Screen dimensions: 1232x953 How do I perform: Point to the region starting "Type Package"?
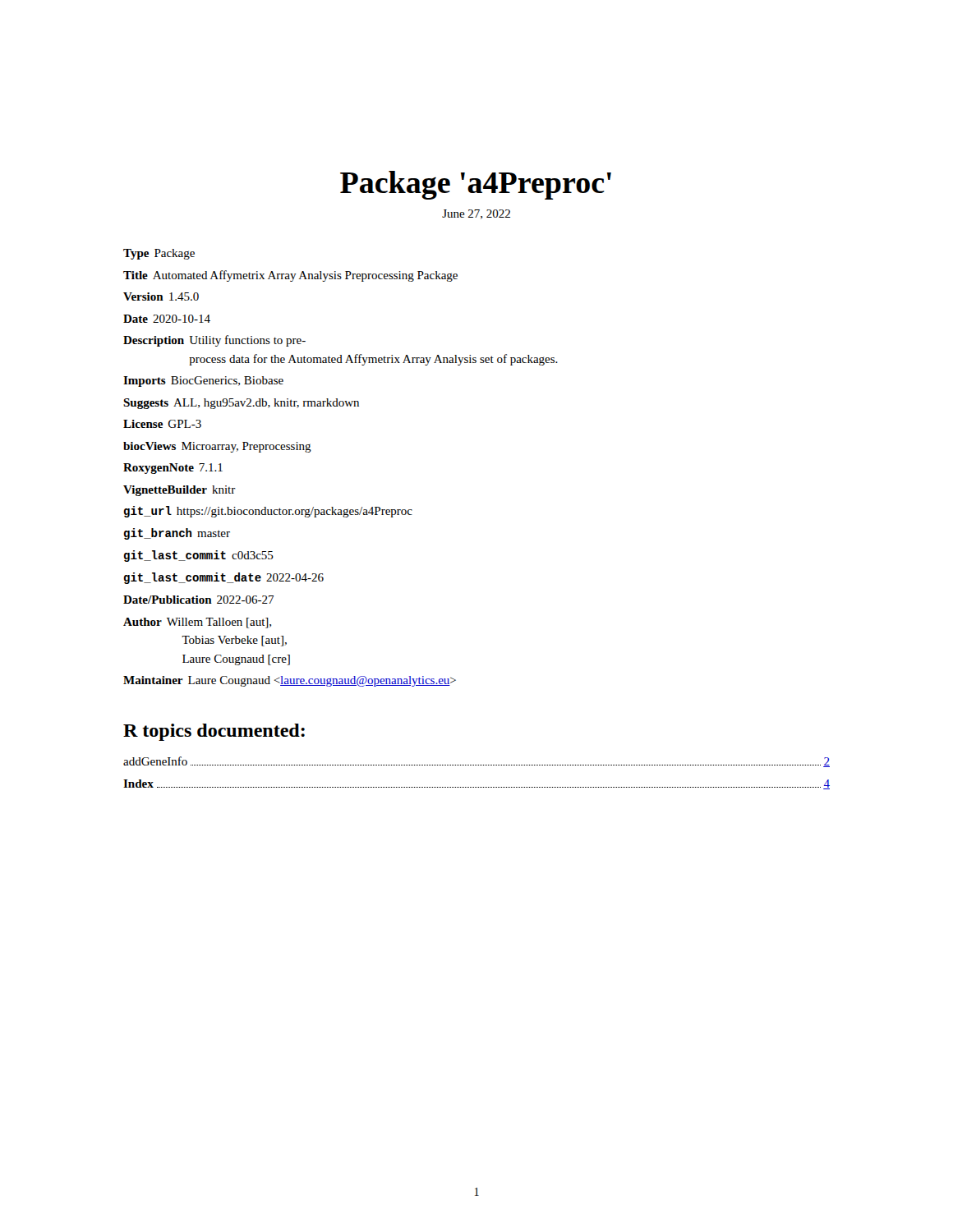point(159,253)
